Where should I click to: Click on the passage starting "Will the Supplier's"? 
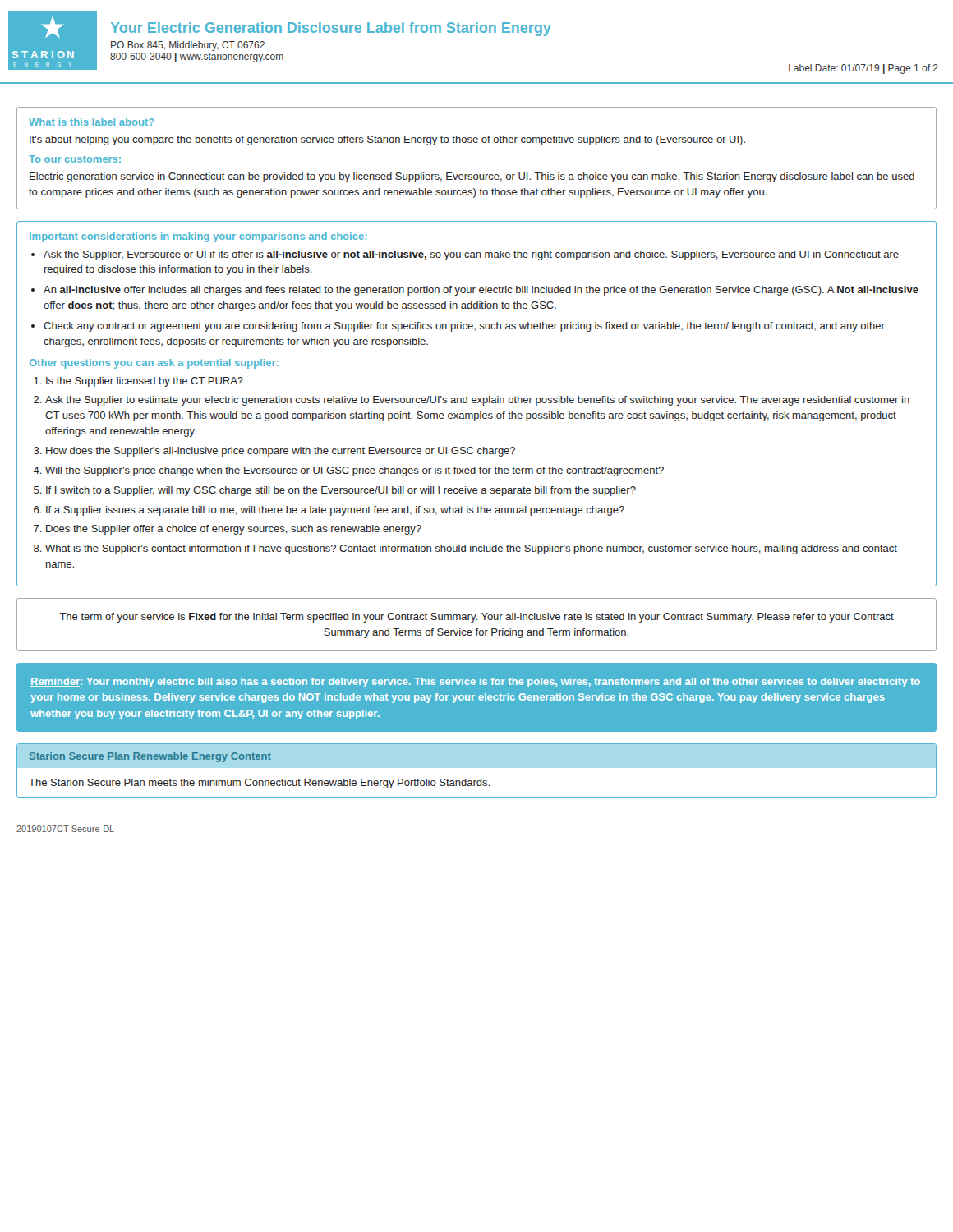coord(355,470)
